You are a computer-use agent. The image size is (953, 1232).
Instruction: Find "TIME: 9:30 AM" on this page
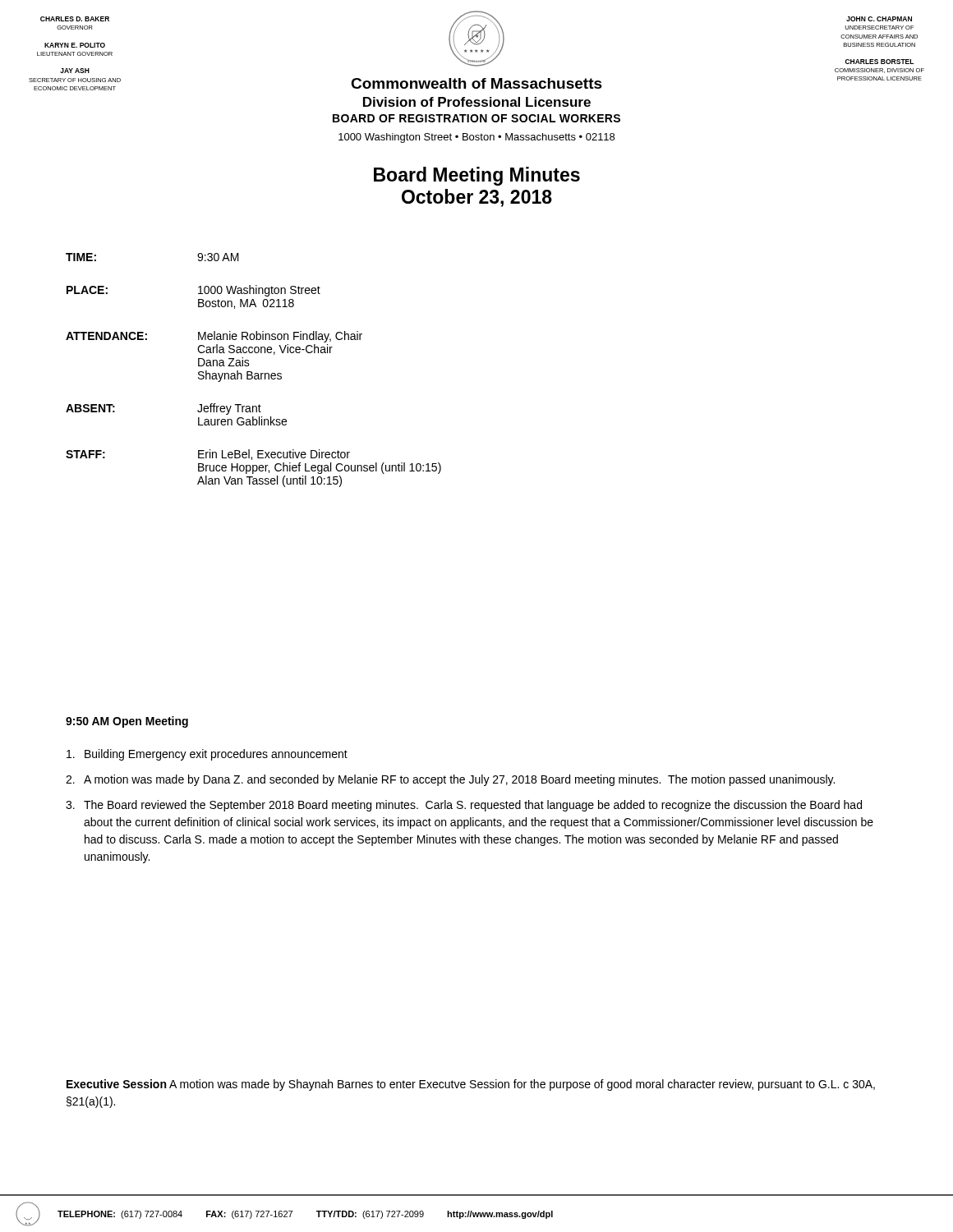pyautogui.click(x=80, y=257)
